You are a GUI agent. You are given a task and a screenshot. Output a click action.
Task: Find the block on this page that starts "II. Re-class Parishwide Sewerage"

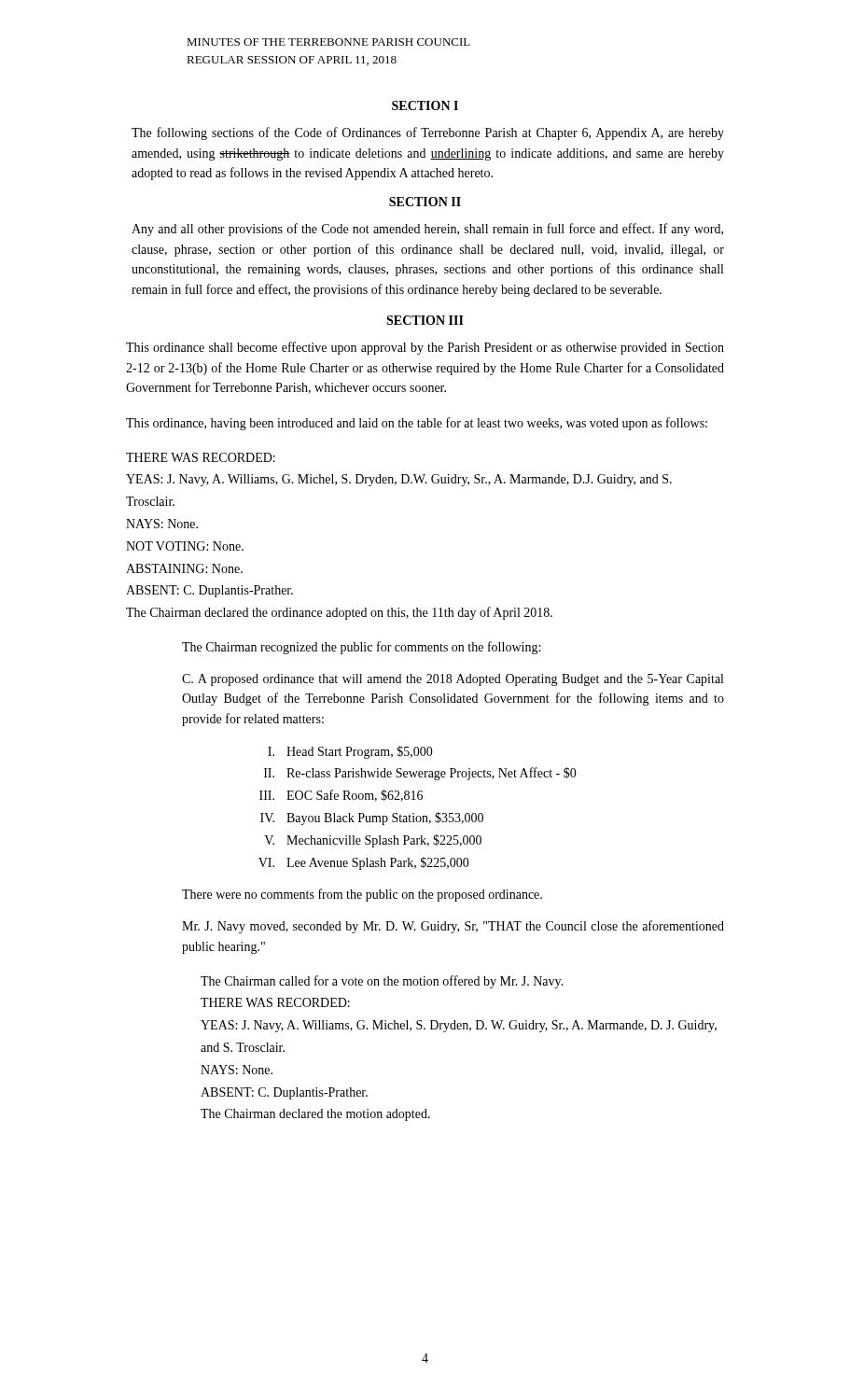pos(407,774)
